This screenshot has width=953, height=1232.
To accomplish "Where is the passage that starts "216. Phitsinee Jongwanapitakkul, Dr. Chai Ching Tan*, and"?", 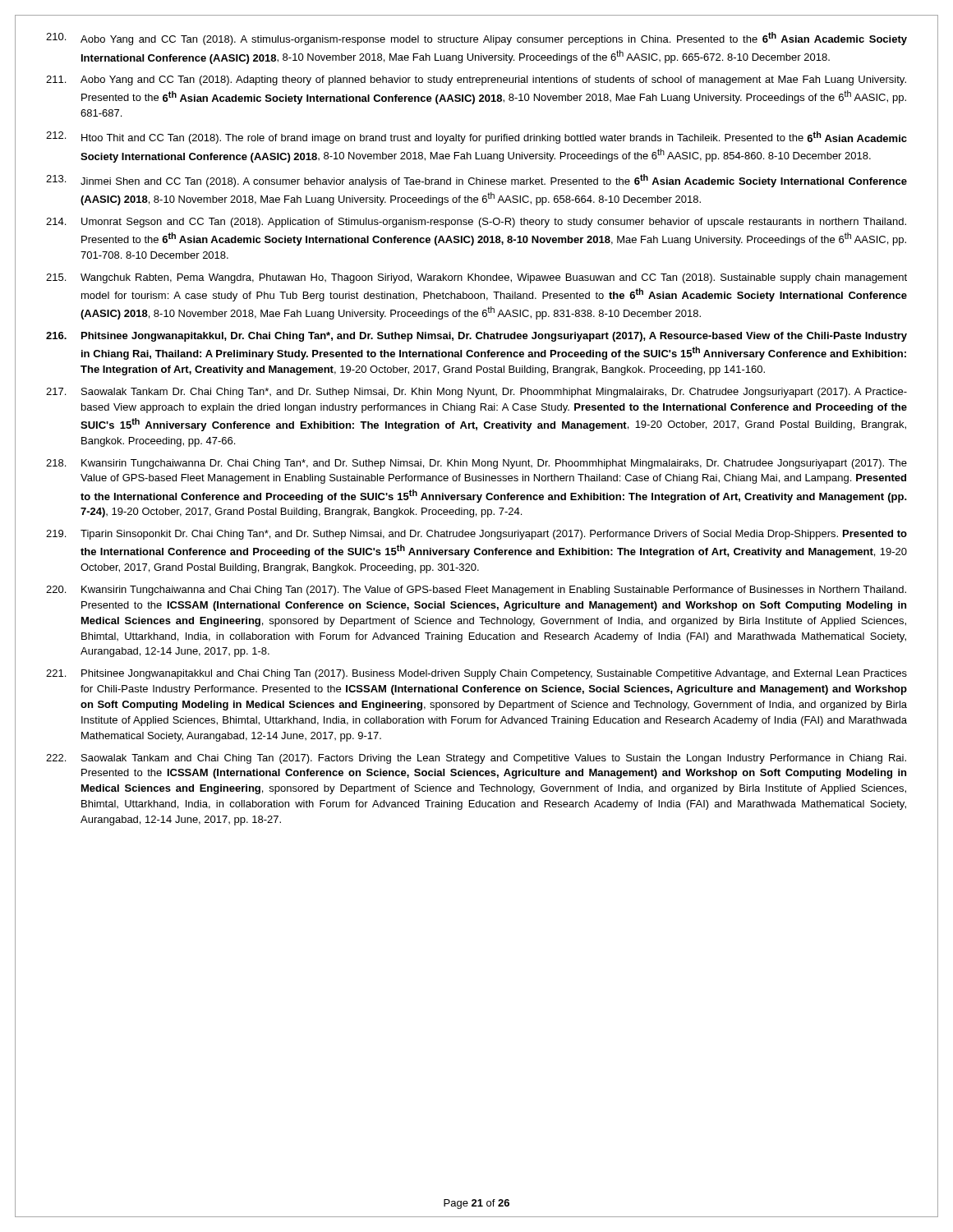I will pos(476,353).
